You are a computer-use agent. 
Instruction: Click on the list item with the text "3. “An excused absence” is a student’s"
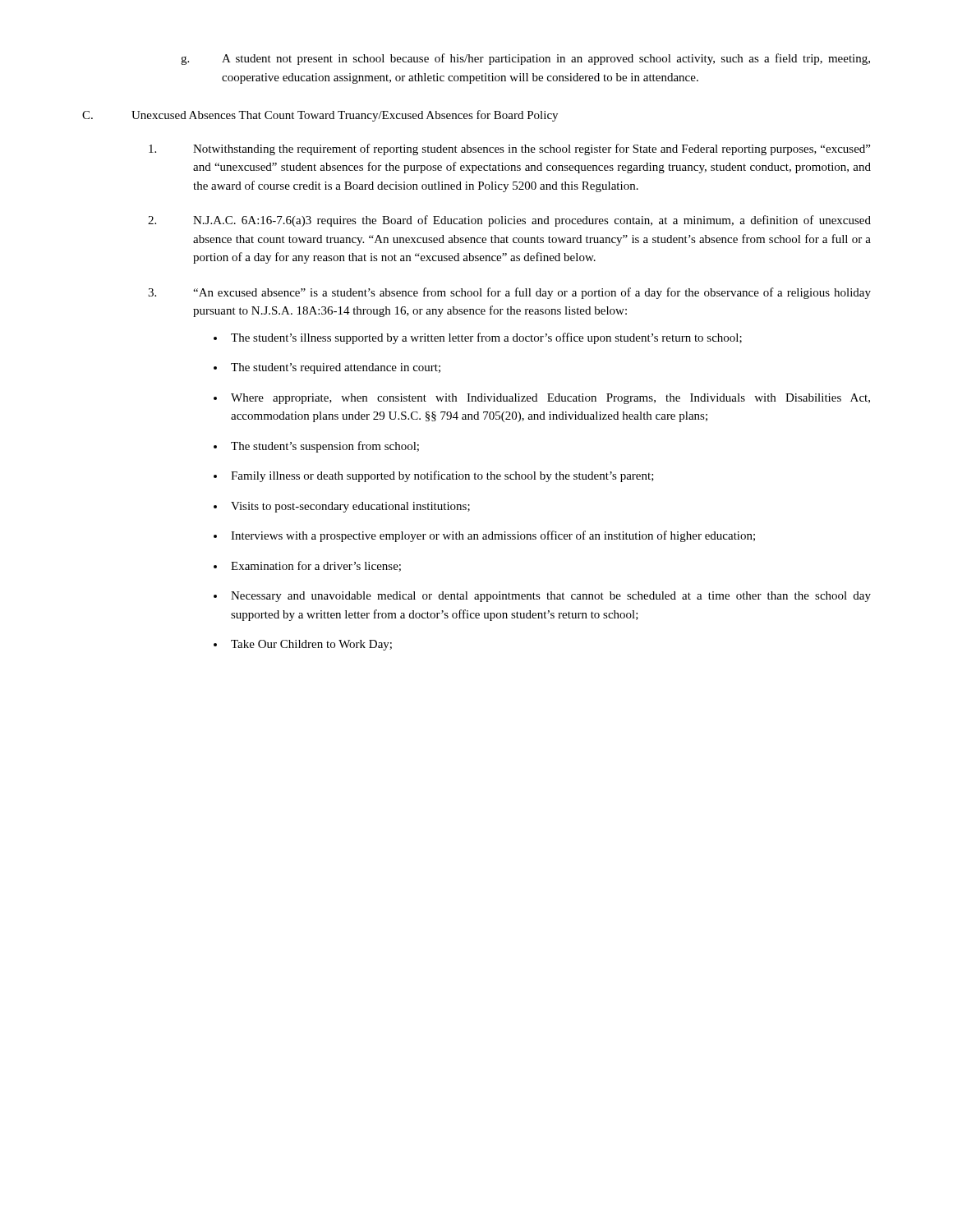[x=509, y=474]
